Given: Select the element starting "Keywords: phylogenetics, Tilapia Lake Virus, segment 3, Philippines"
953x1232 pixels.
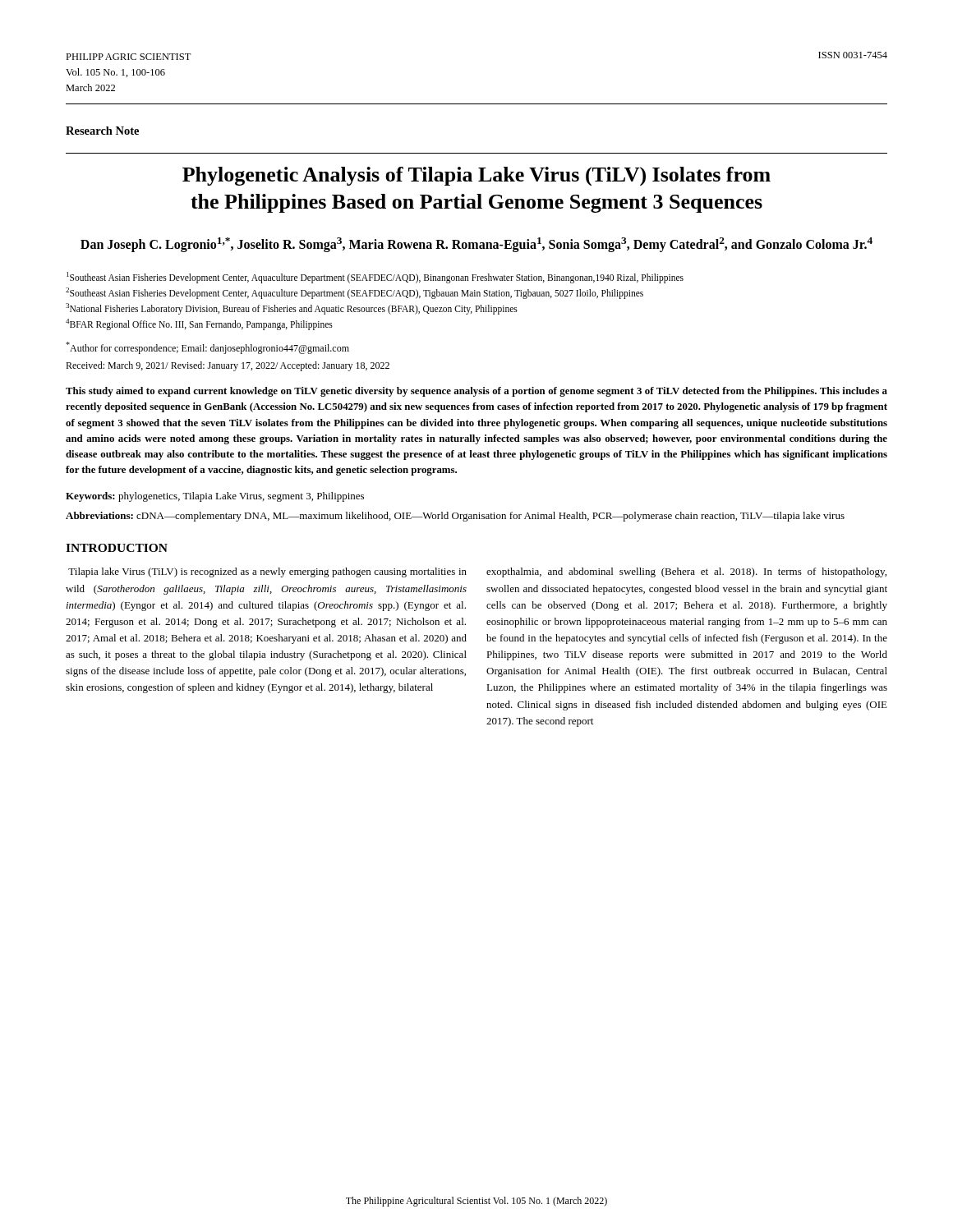Looking at the screenshot, I should pyautogui.click(x=215, y=496).
